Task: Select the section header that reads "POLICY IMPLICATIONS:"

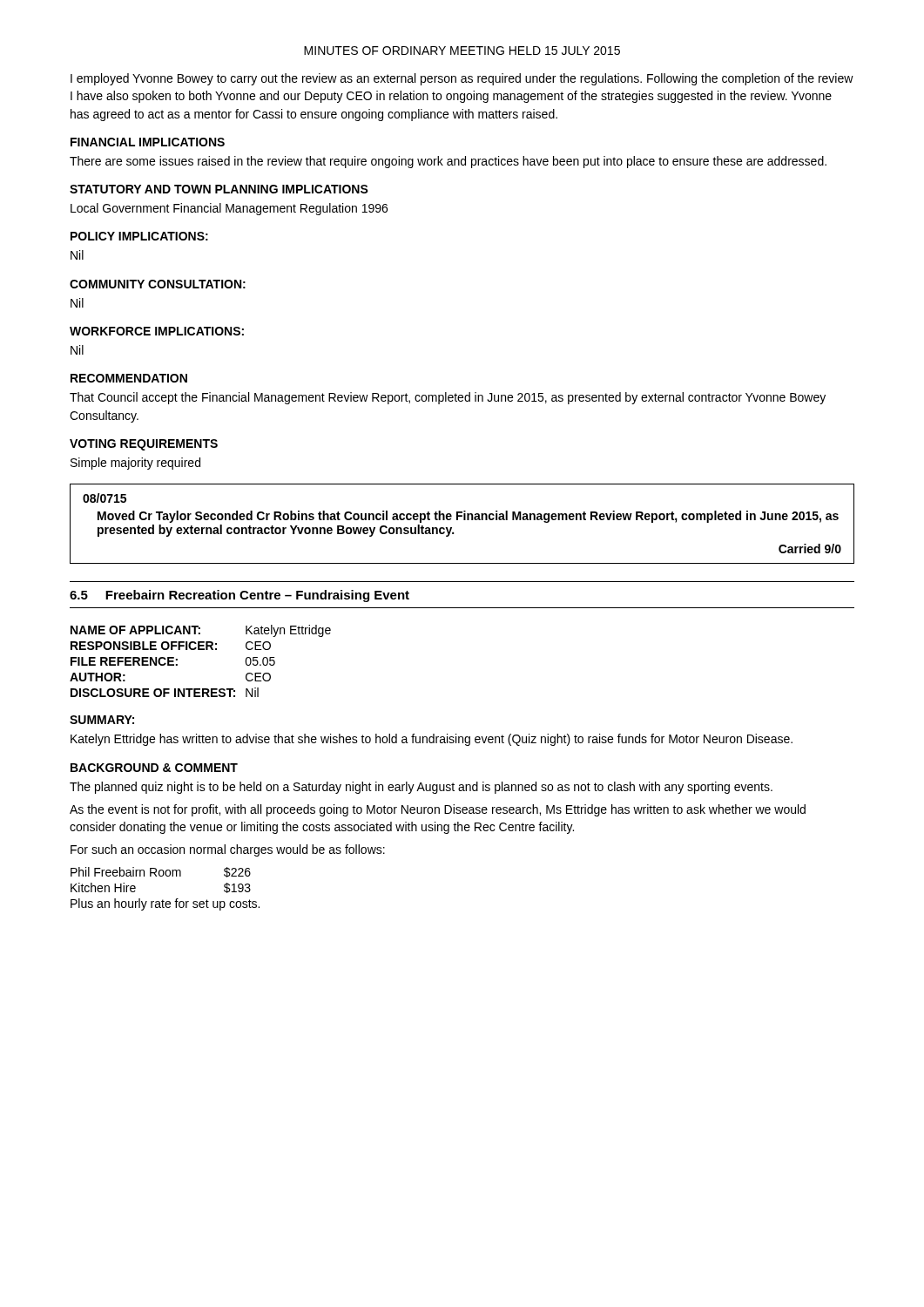Action: click(139, 237)
